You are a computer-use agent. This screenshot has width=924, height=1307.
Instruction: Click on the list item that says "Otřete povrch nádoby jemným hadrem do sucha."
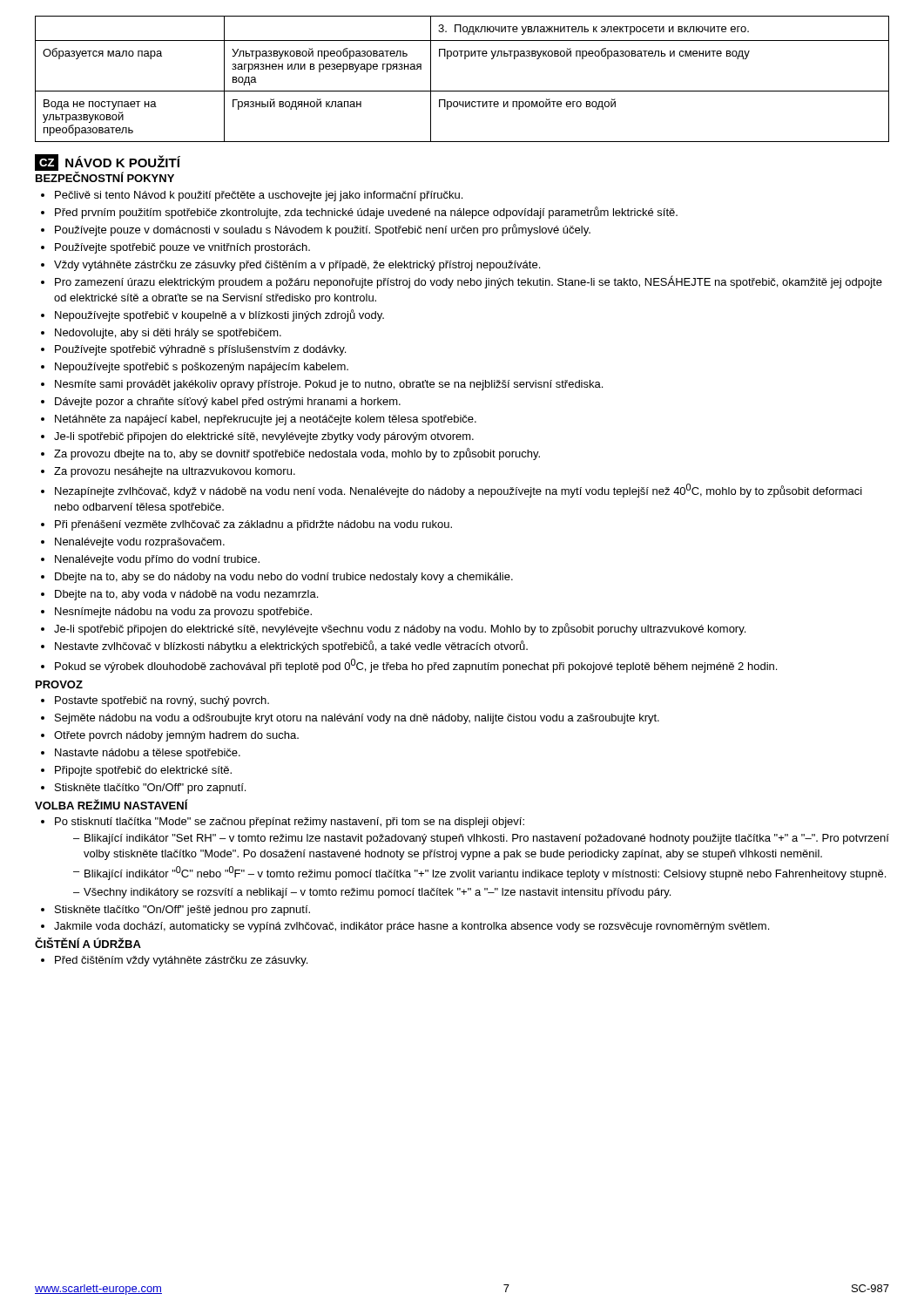(177, 735)
